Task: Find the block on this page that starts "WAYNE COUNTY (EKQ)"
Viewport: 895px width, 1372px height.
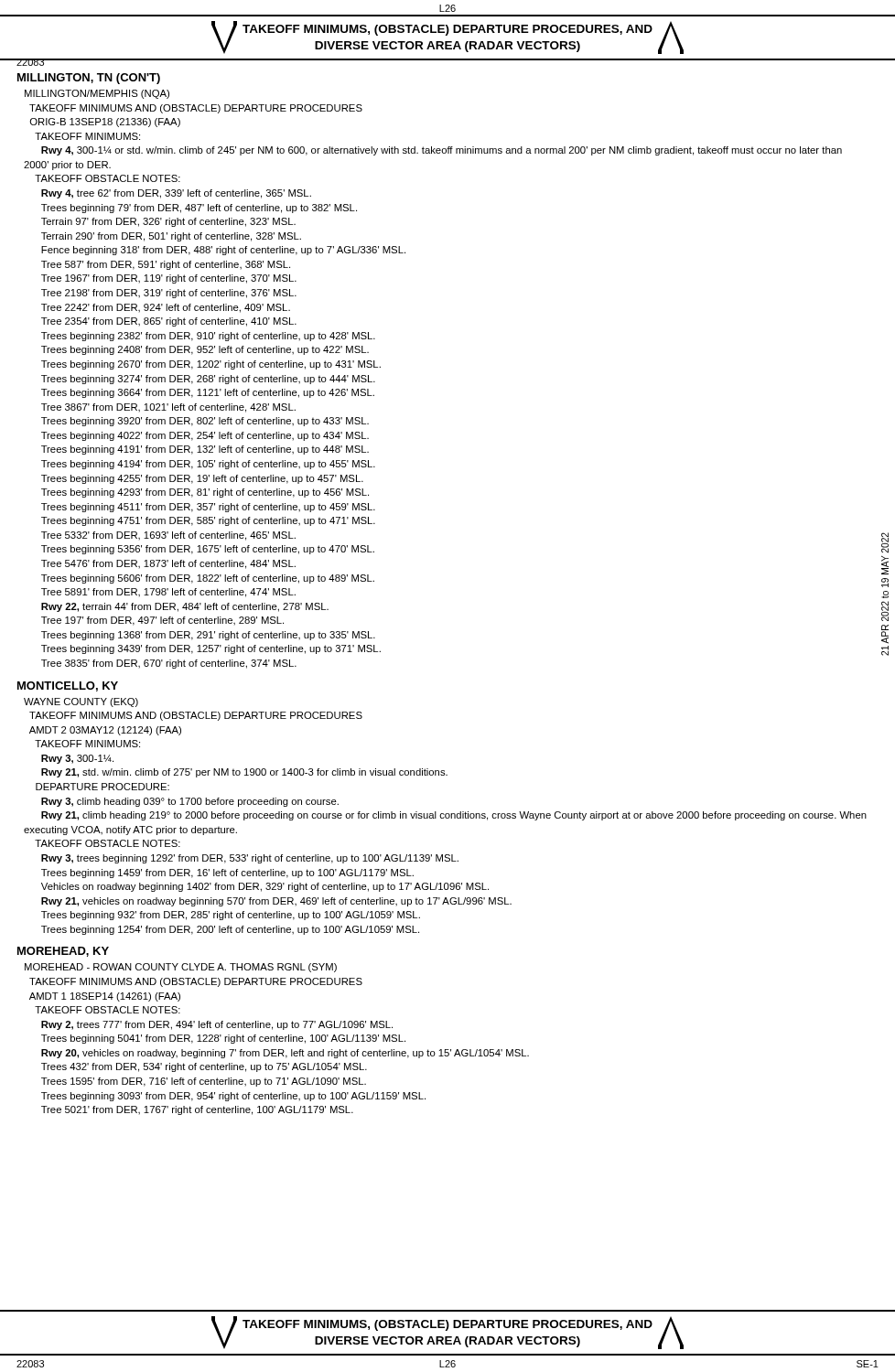Action: click(x=445, y=815)
